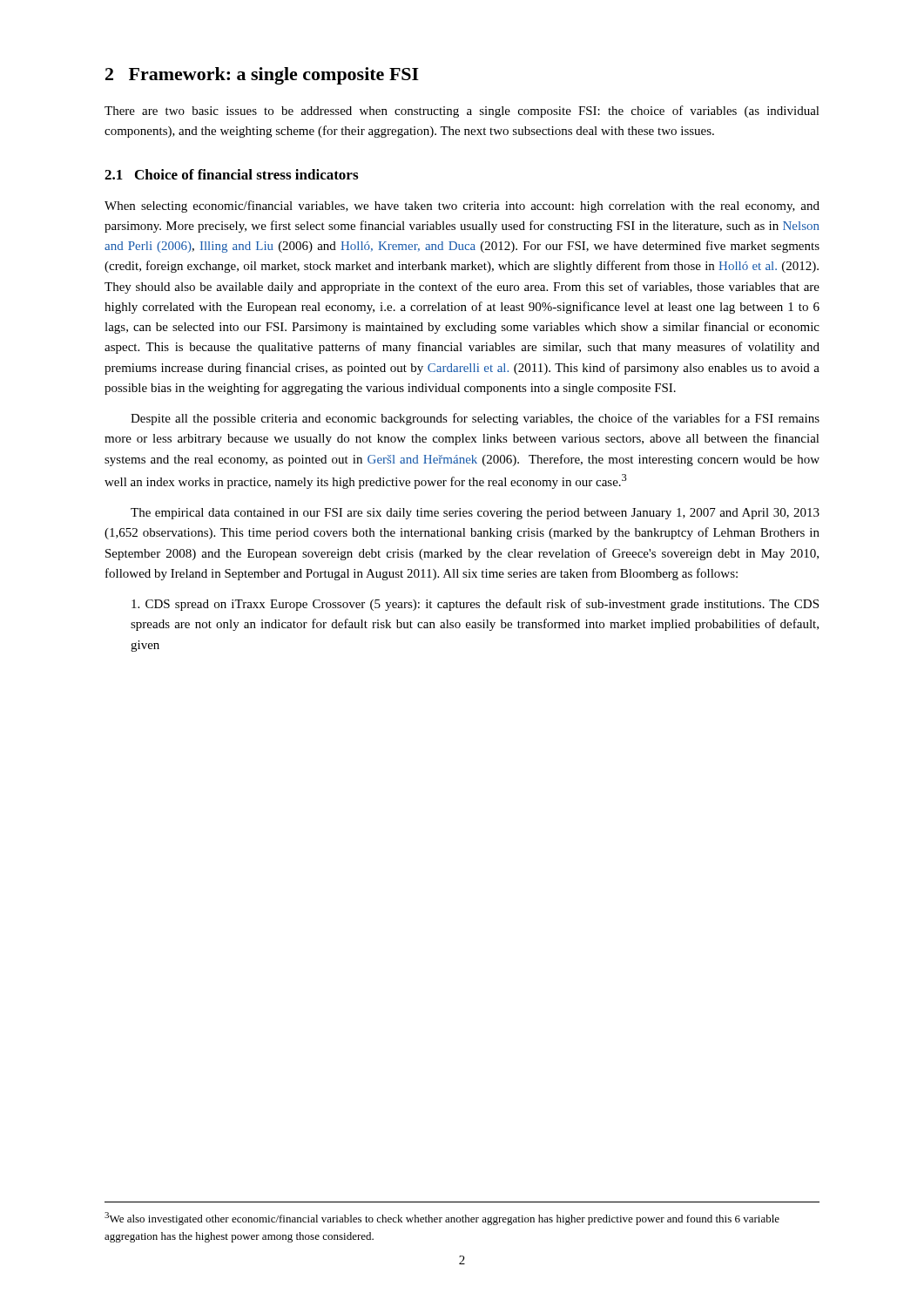Point to the text block starting "The empirical data contained in"

pyautogui.click(x=462, y=543)
